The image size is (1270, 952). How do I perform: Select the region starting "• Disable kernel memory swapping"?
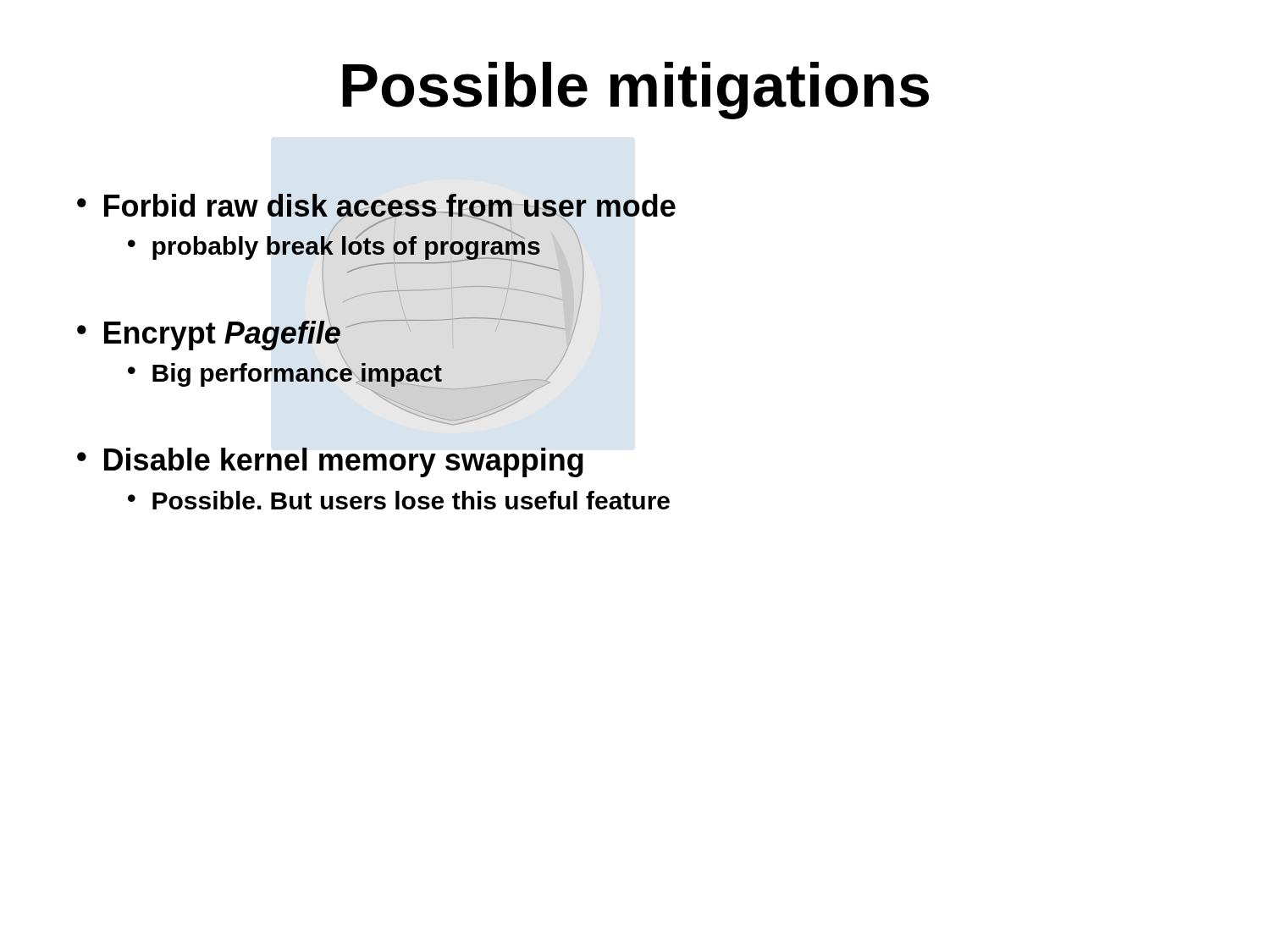pos(331,460)
